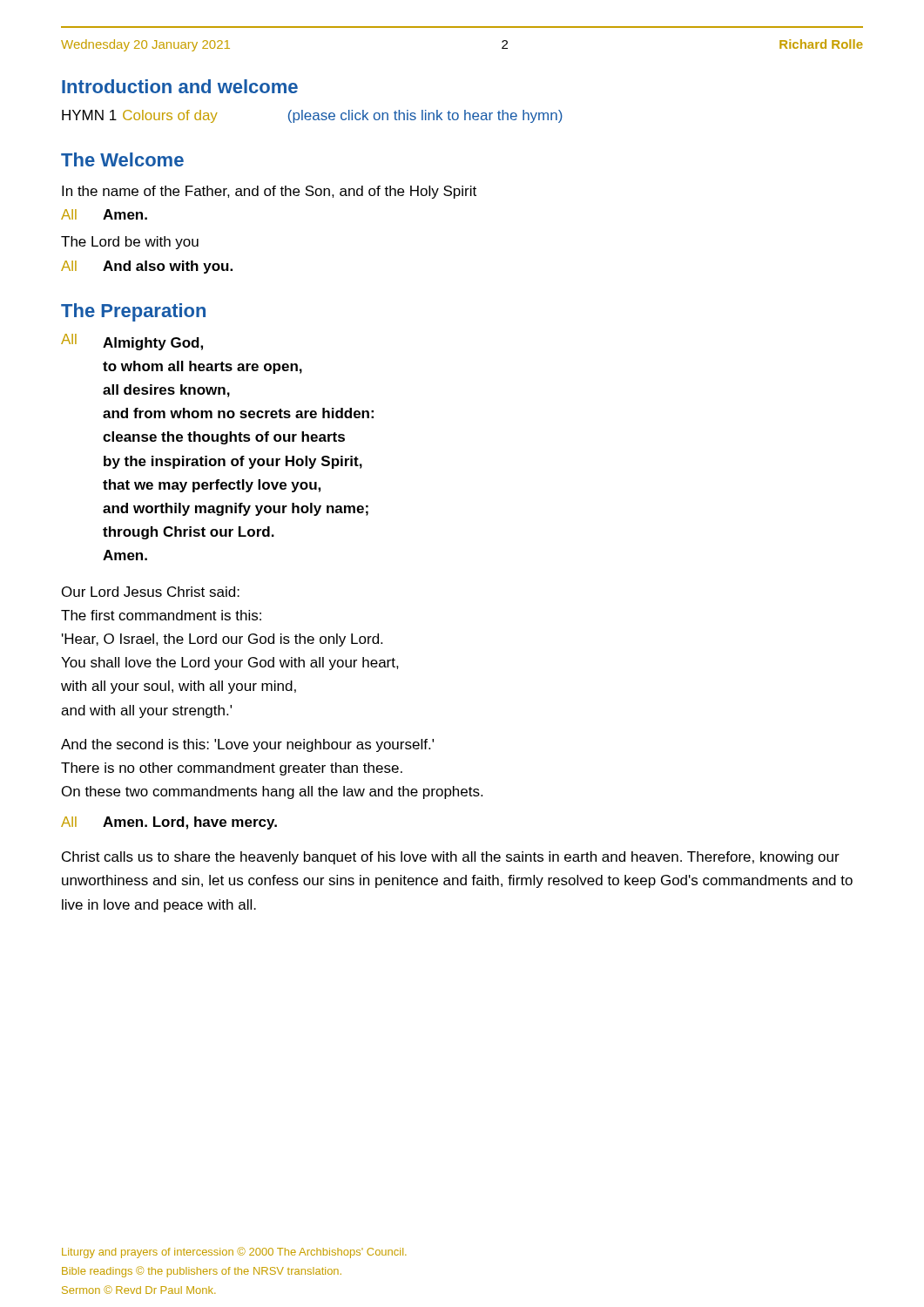
Task: Find the text block containing "Our Lord Jesus Christ said:"
Action: 230,651
